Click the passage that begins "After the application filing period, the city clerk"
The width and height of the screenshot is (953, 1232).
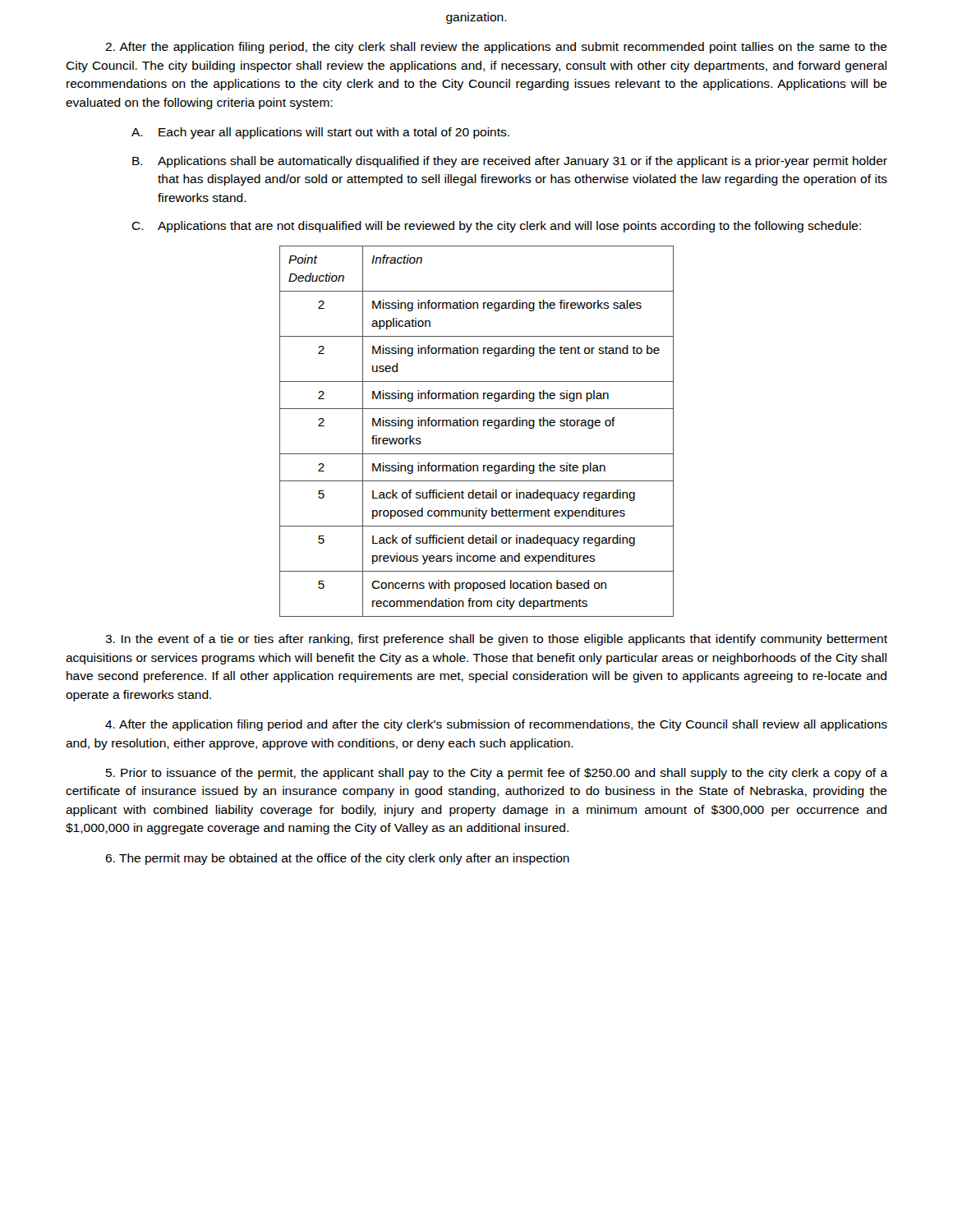point(476,74)
